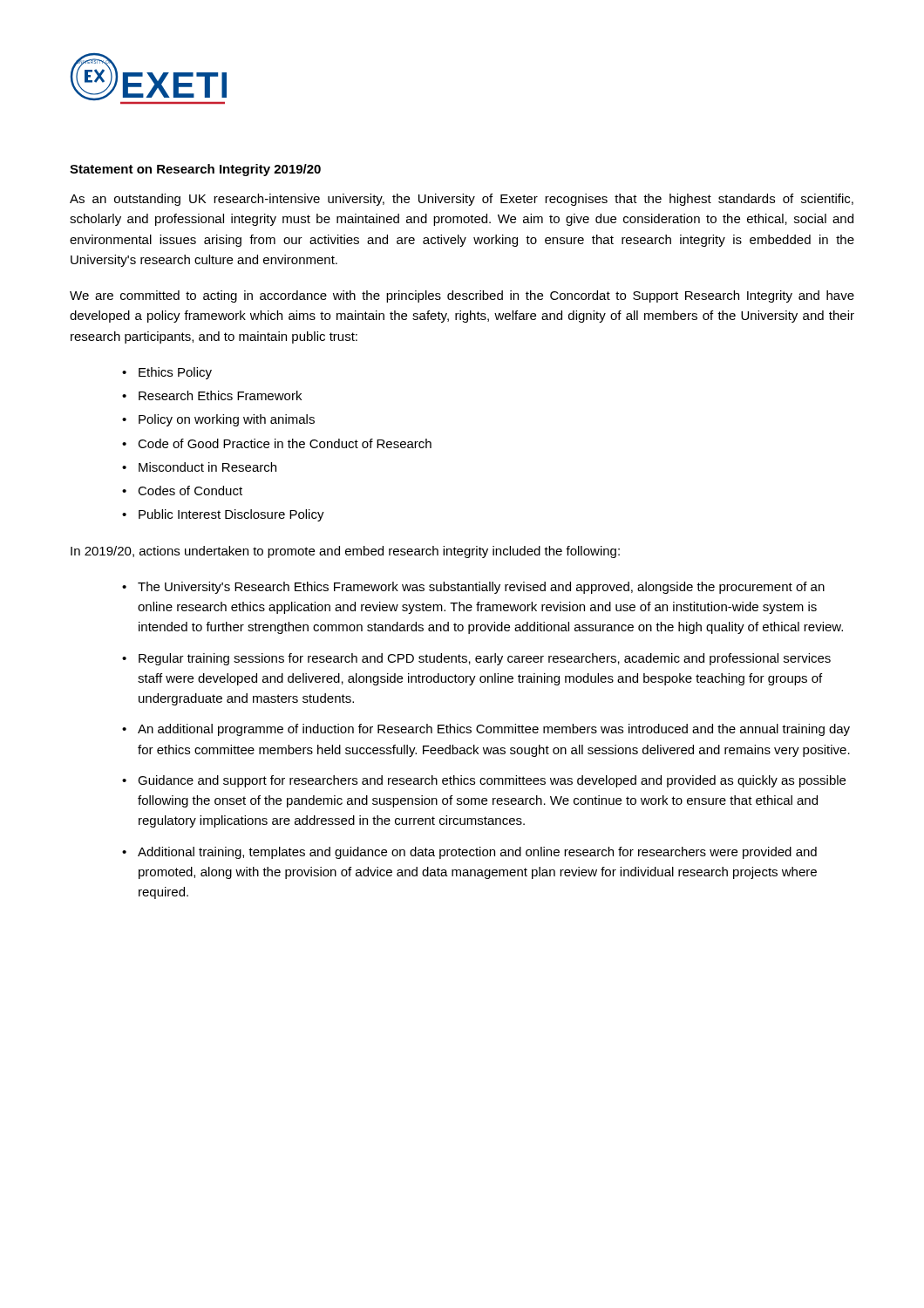Click on the list item that says "Additional training, templates and guidance on data"

(478, 871)
